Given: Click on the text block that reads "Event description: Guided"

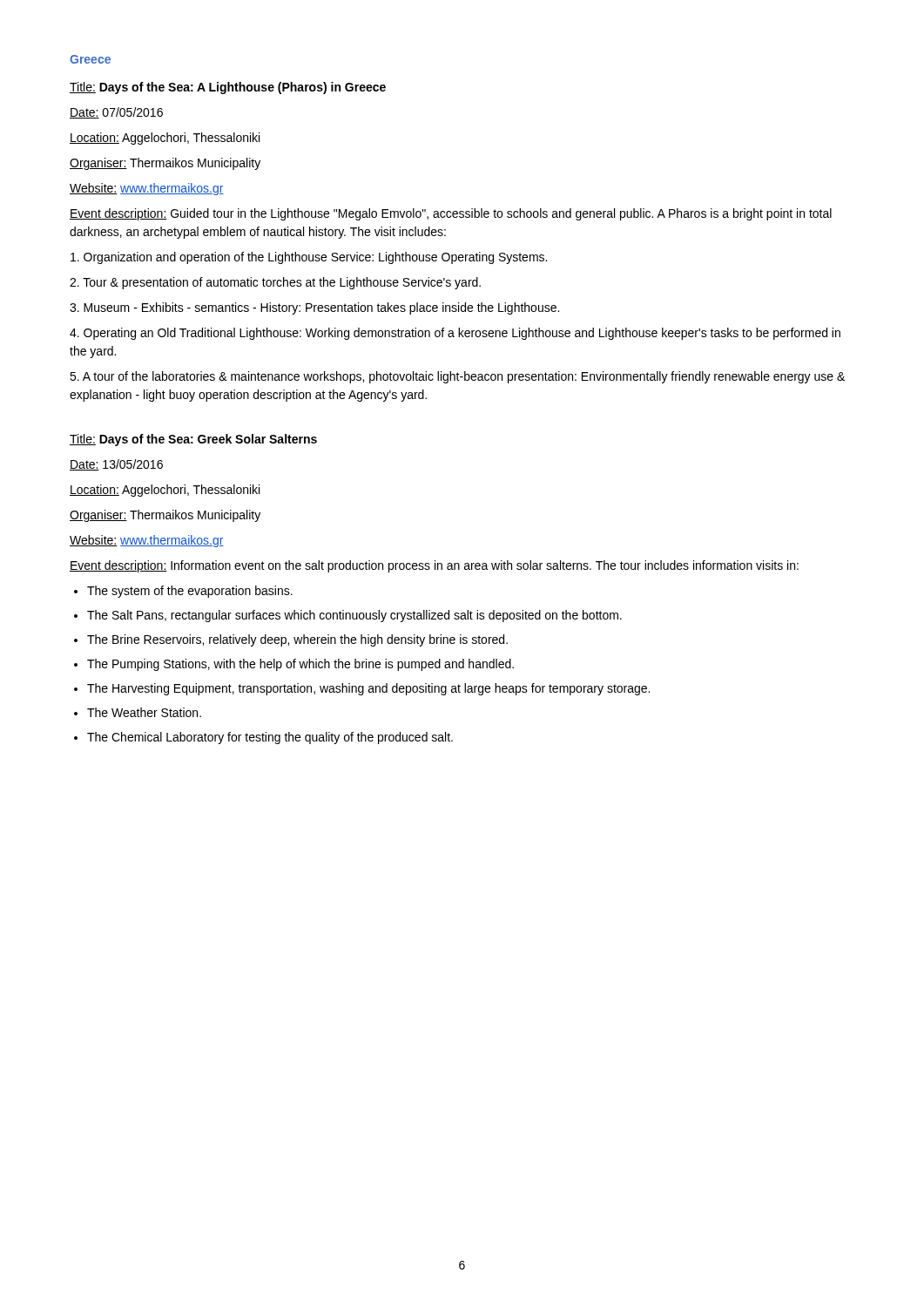Looking at the screenshot, I should [451, 223].
